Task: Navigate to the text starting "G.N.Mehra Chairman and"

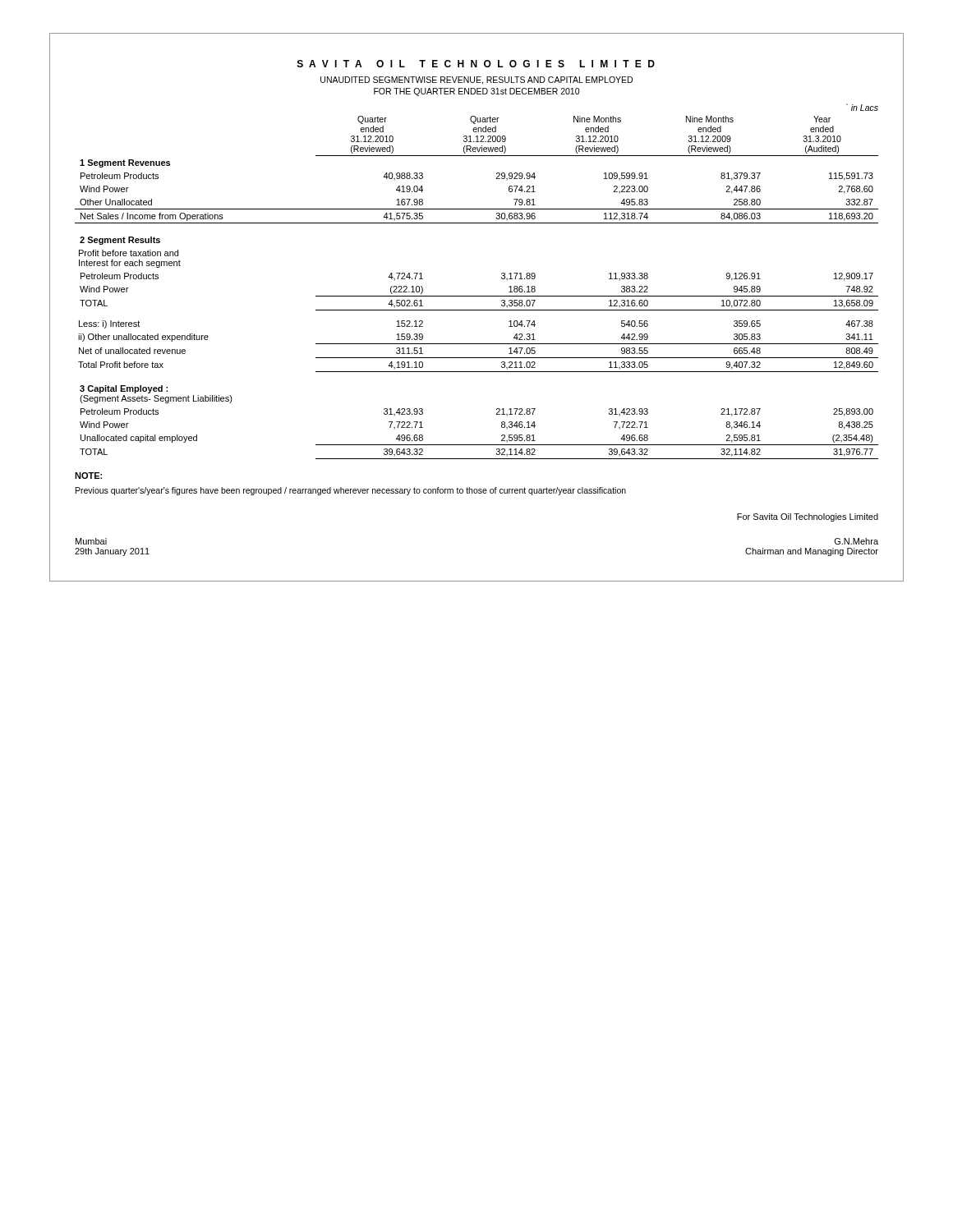Action: [812, 546]
